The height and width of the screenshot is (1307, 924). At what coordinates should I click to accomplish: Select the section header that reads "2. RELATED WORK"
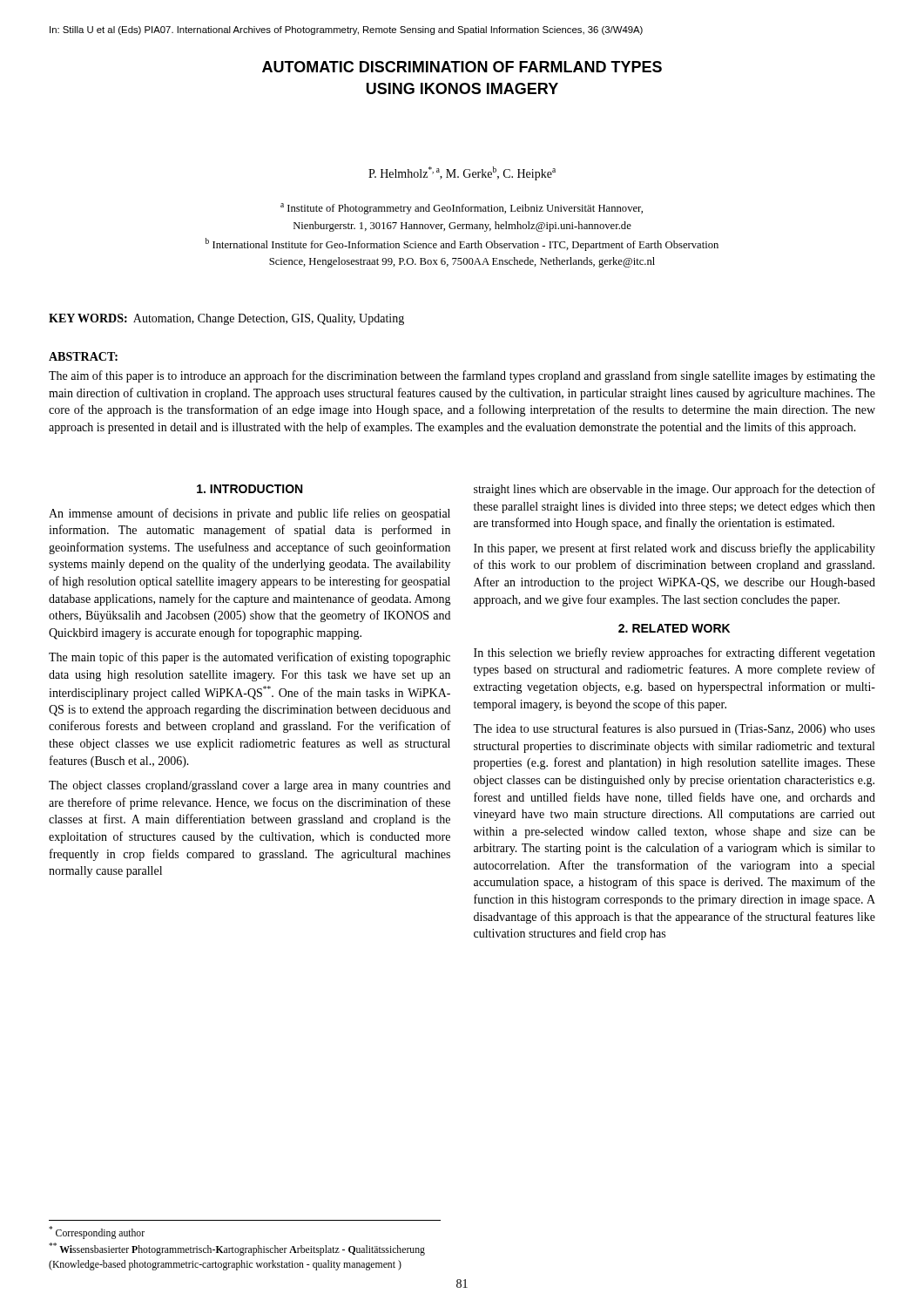(x=674, y=628)
